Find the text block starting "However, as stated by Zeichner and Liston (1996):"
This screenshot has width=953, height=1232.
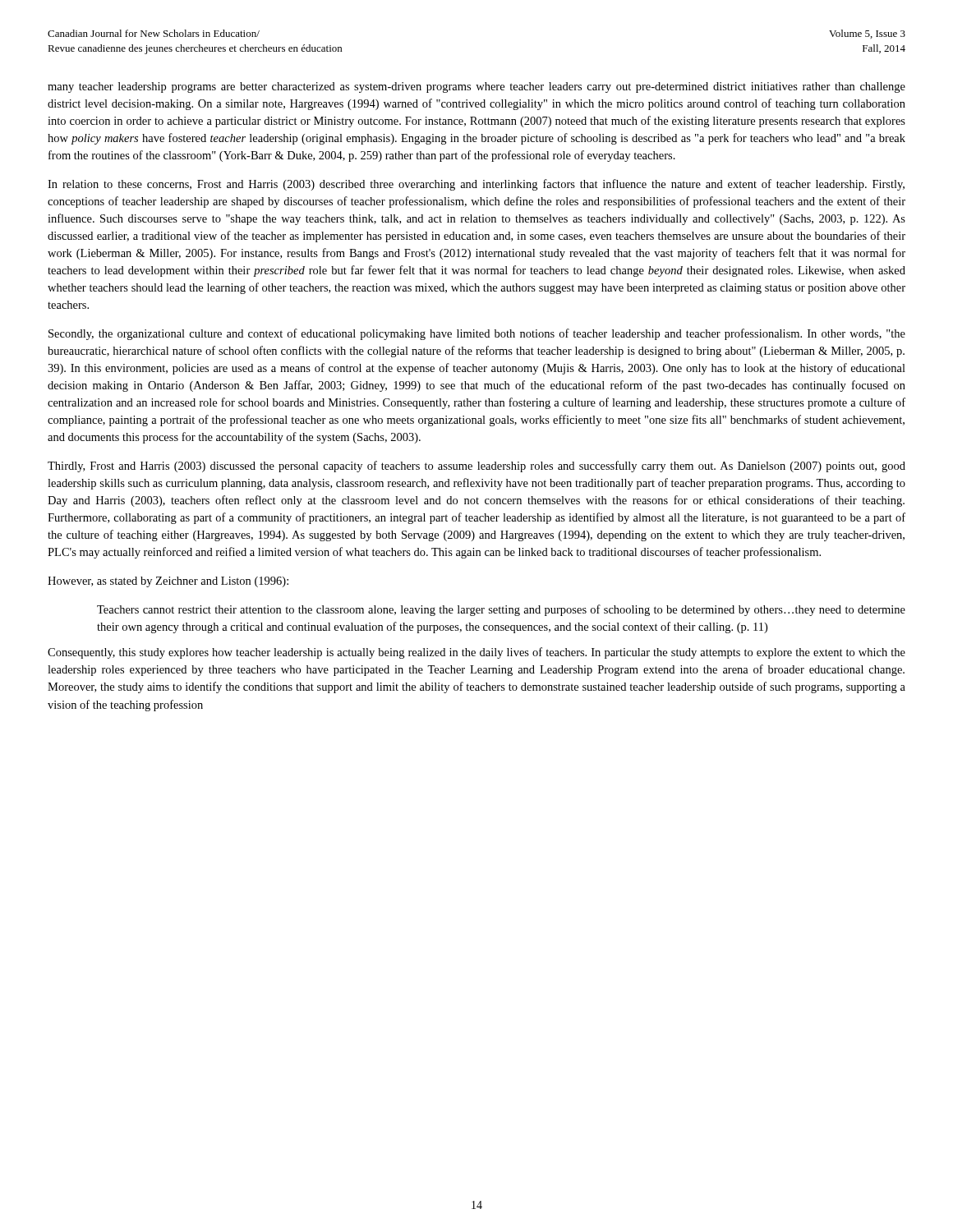(168, 581)
